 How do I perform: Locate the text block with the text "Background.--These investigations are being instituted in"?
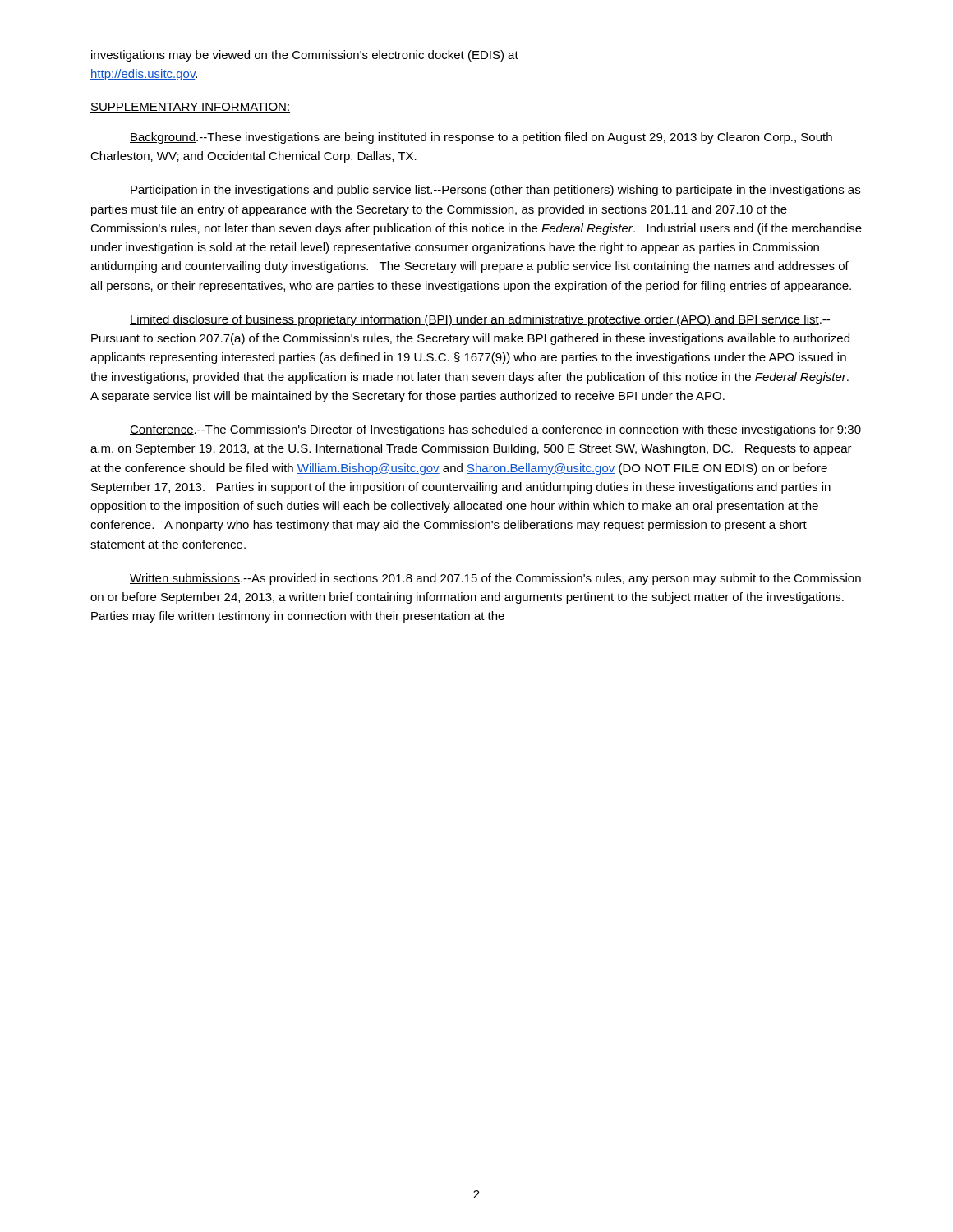pyautogui.click(x=461, y=146)
